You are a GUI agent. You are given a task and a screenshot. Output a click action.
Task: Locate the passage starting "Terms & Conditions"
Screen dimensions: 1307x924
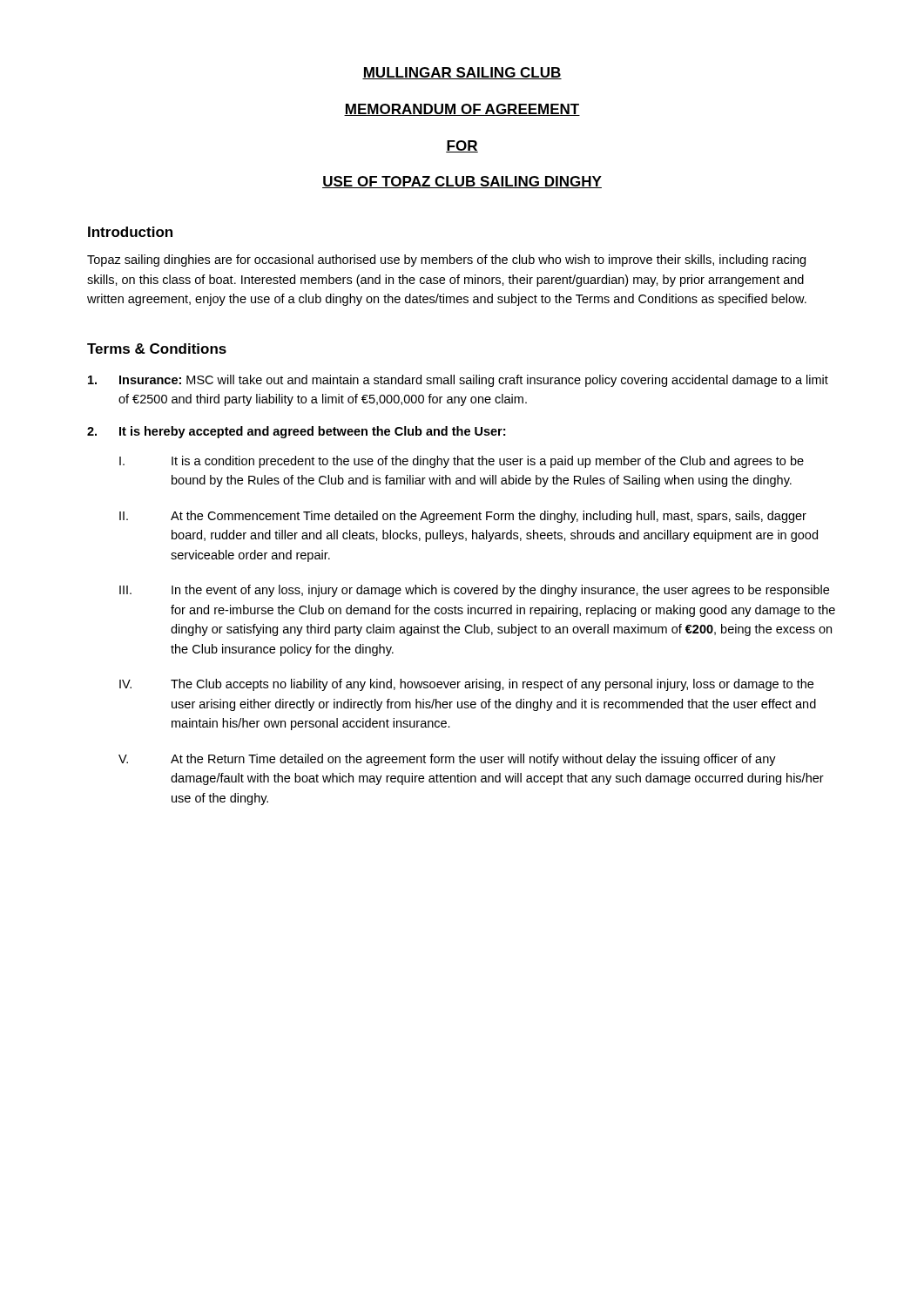click(x=157, y=349)
